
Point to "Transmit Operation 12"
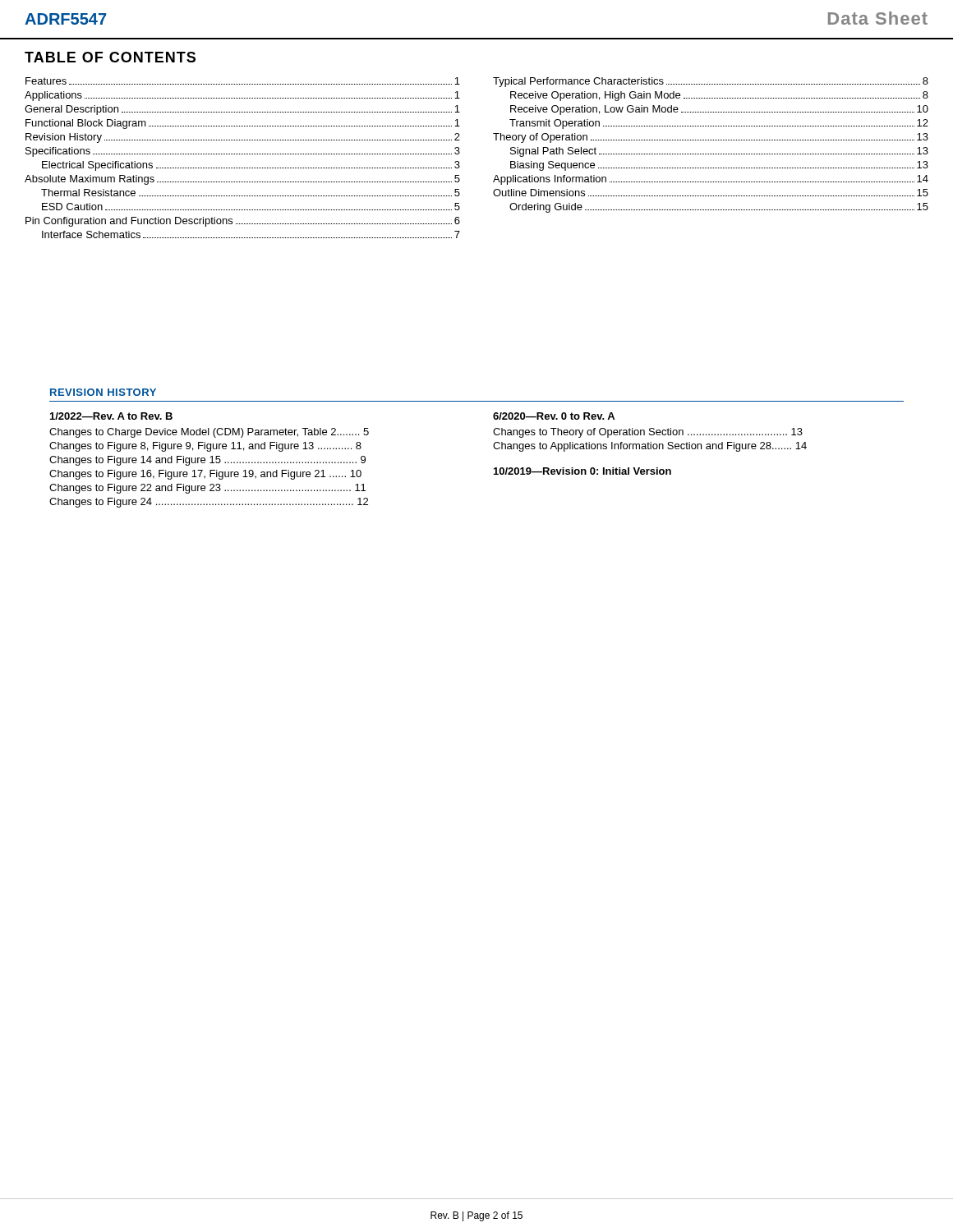tap(719, 123)
